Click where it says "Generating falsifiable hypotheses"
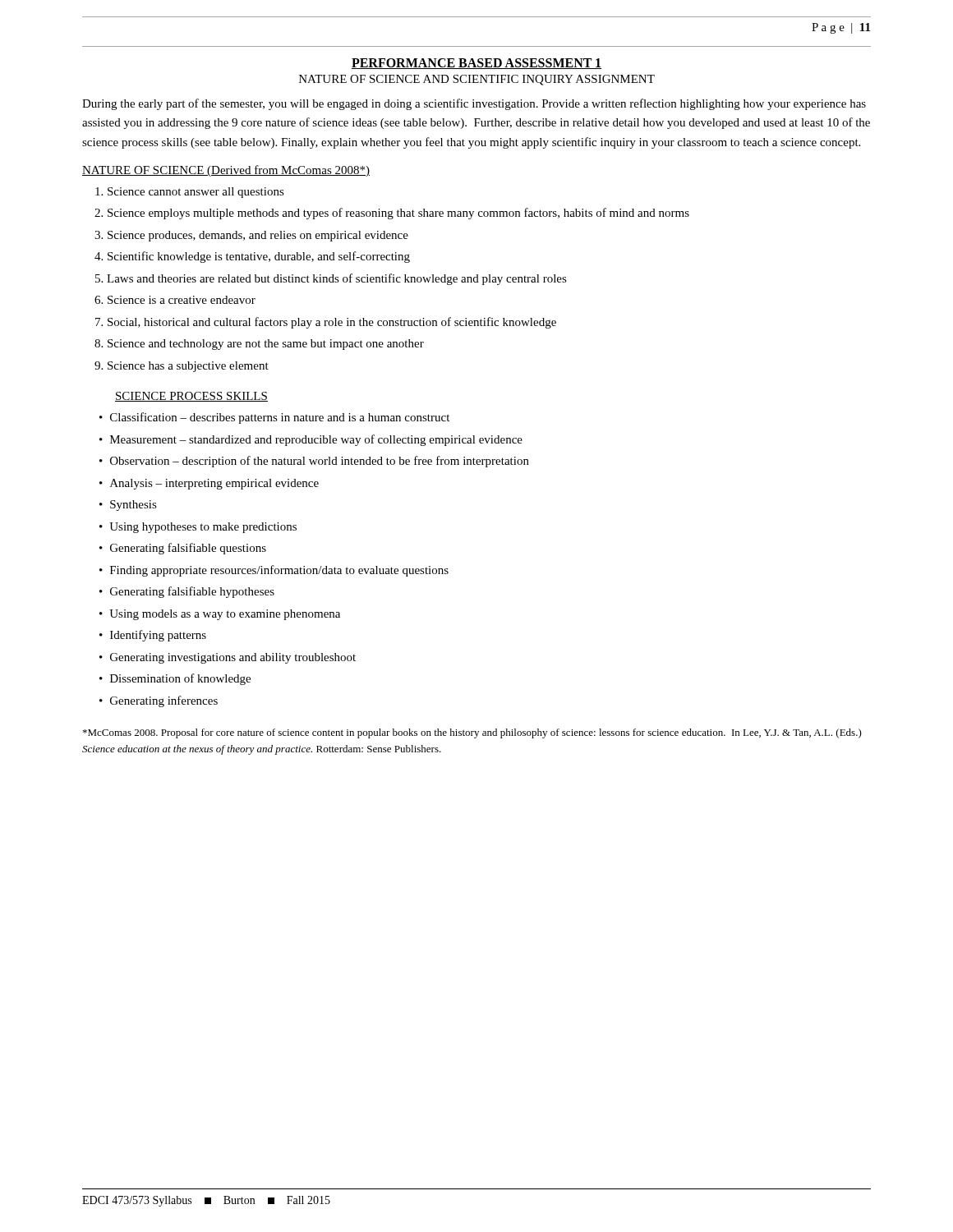 pyautogui.click(x=192, y=592)
